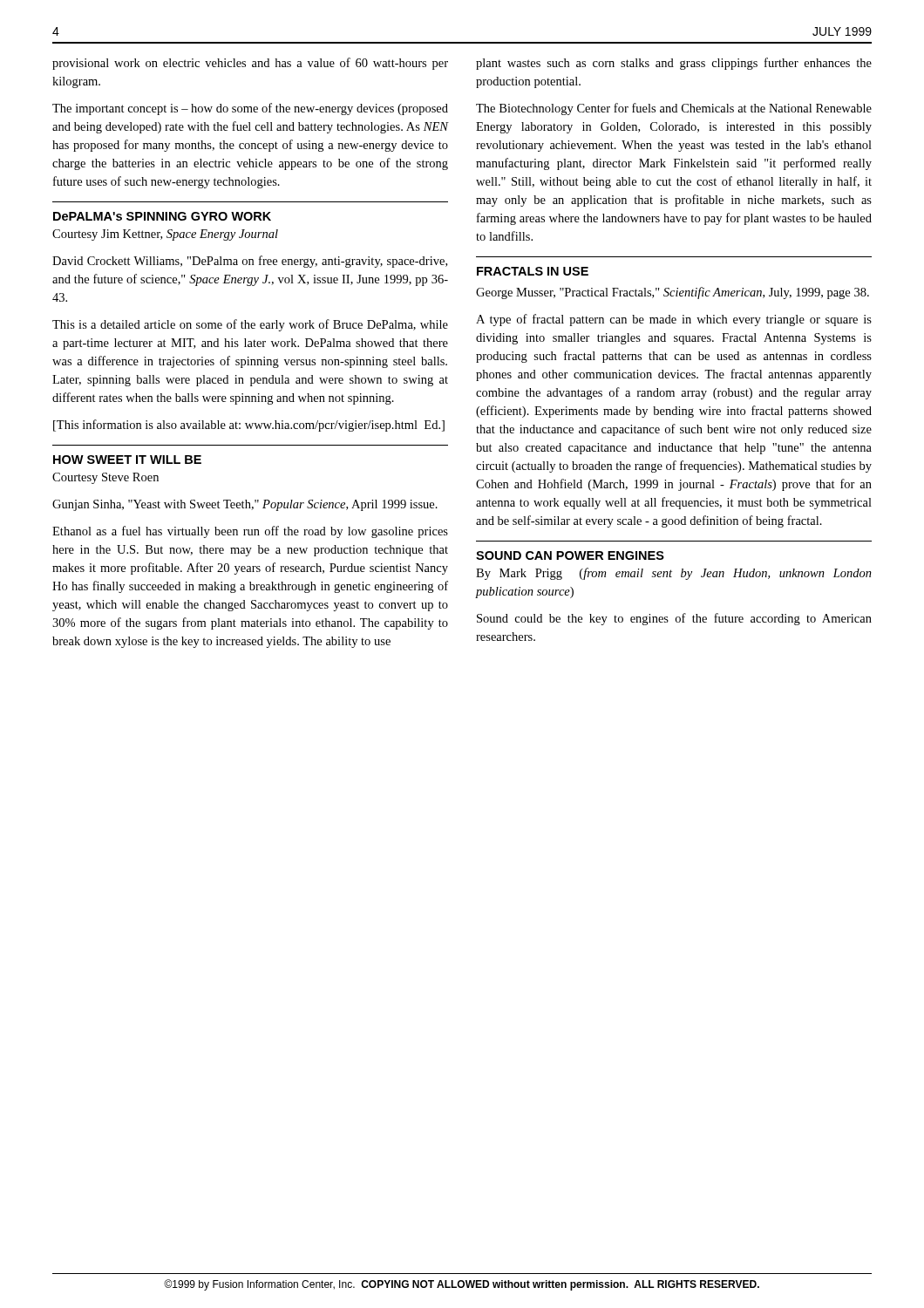Point to the block beginning "Gunjan Sinha, "Yeast with Sweet Teeth,""
The width and height of the screenshot is (924, 1308).
pos(245,504)
